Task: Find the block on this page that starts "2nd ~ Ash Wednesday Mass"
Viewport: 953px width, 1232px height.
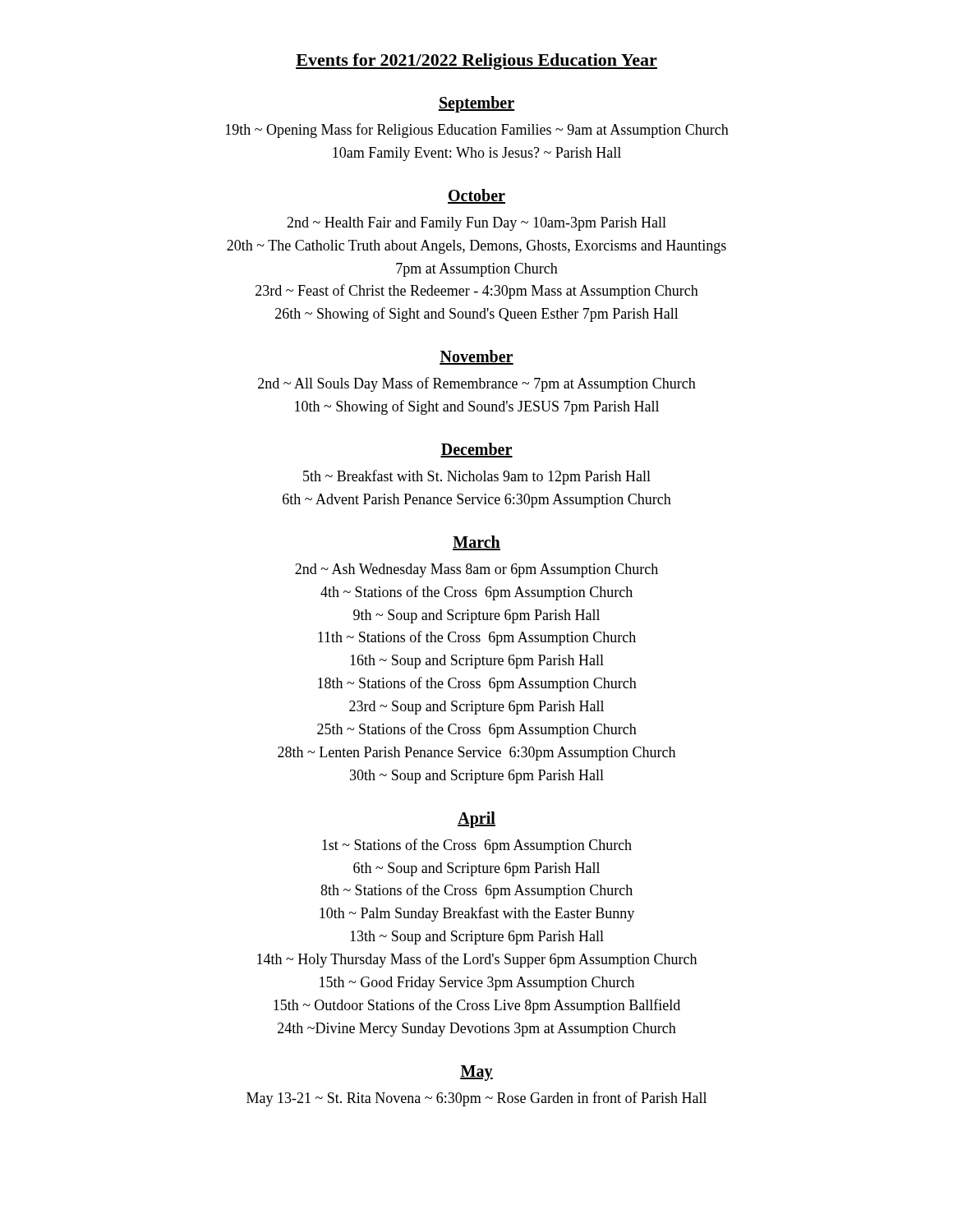Action: pyautogui.click(x=476, y=672)
